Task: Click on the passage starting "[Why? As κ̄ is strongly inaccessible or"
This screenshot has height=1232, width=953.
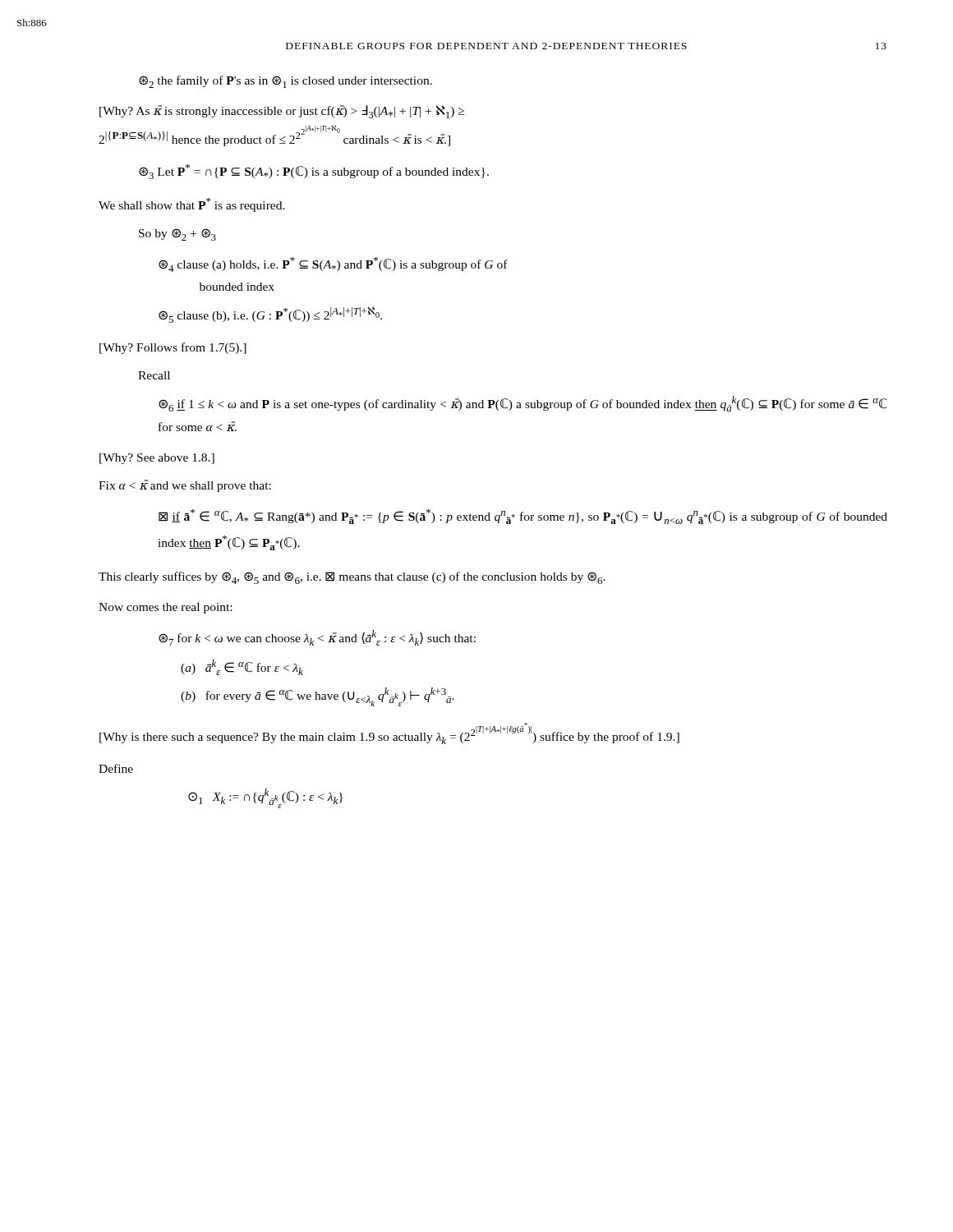Action: [282, 125]
